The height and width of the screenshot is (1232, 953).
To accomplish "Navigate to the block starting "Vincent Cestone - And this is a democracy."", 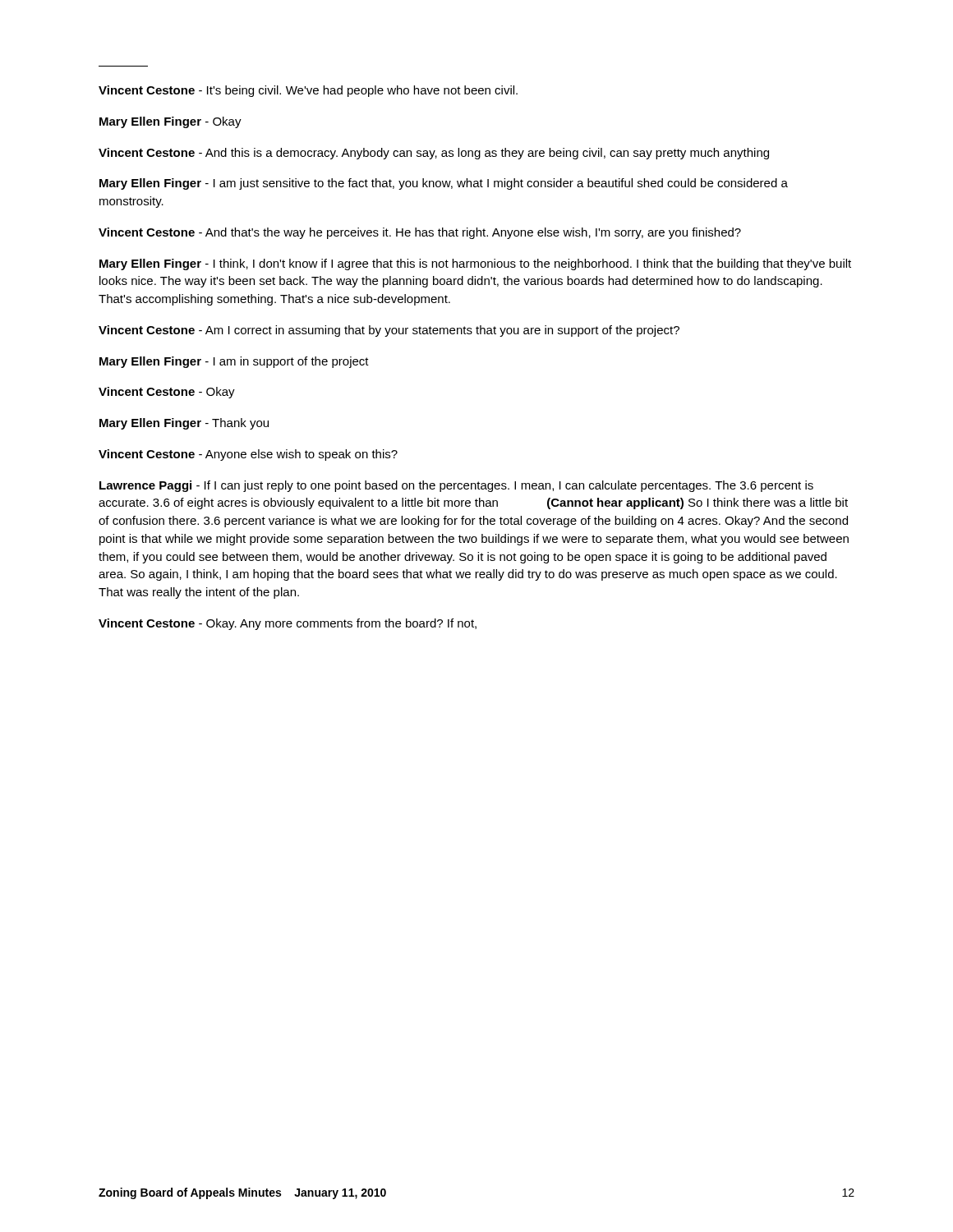I will pos(434,152).
